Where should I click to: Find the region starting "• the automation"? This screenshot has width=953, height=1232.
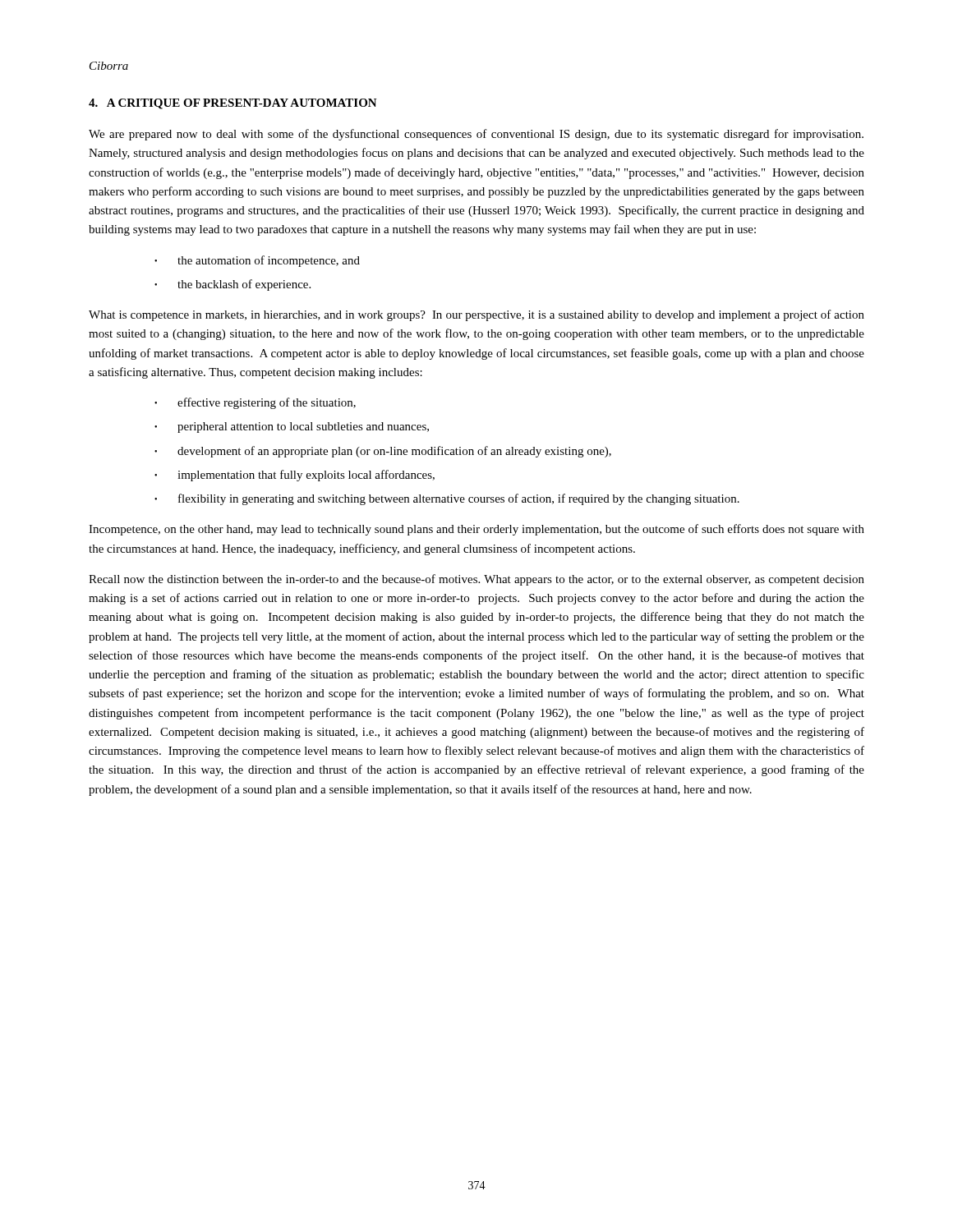[x=257, y=261]
